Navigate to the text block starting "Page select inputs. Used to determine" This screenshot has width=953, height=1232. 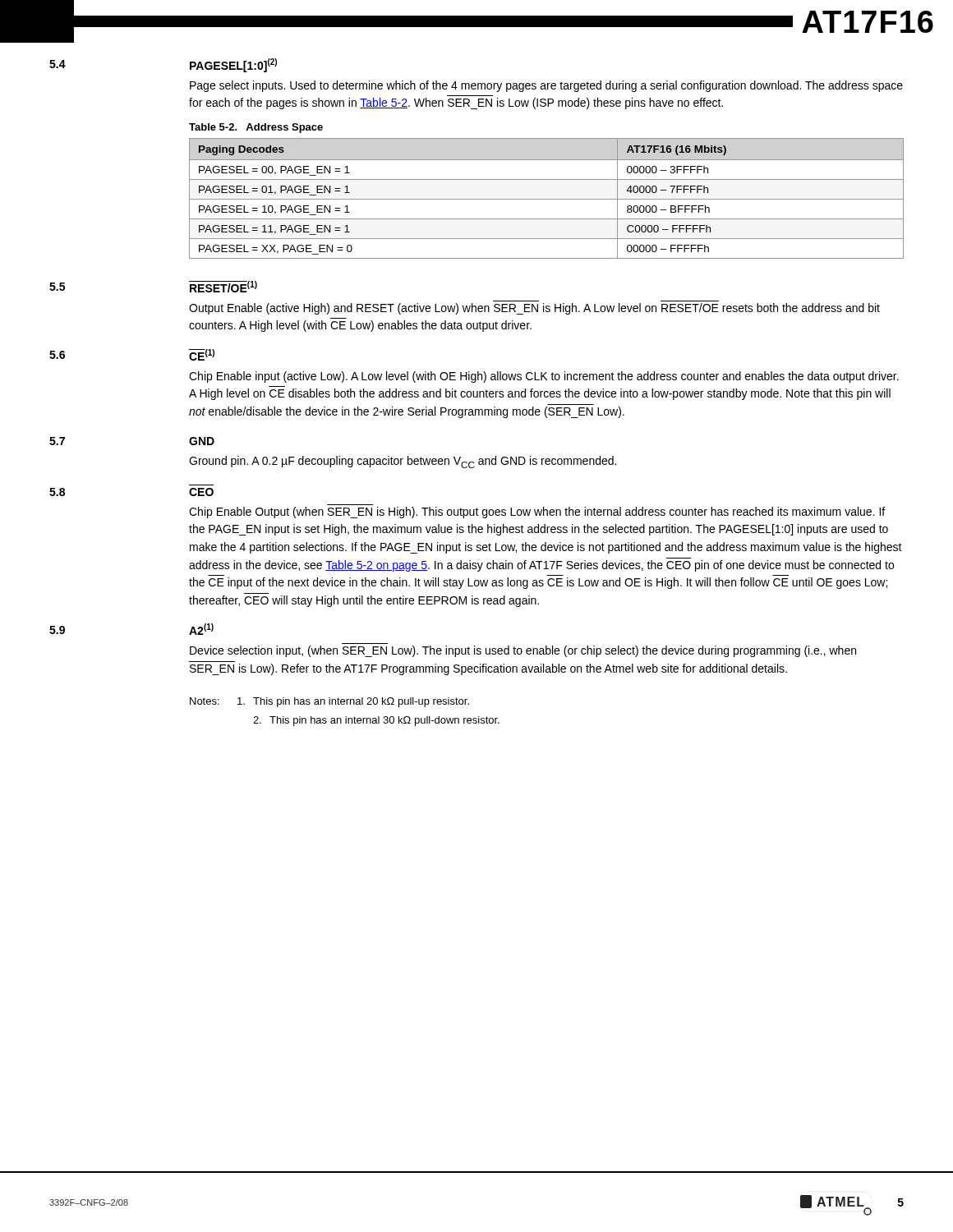(x=476, y=95)
